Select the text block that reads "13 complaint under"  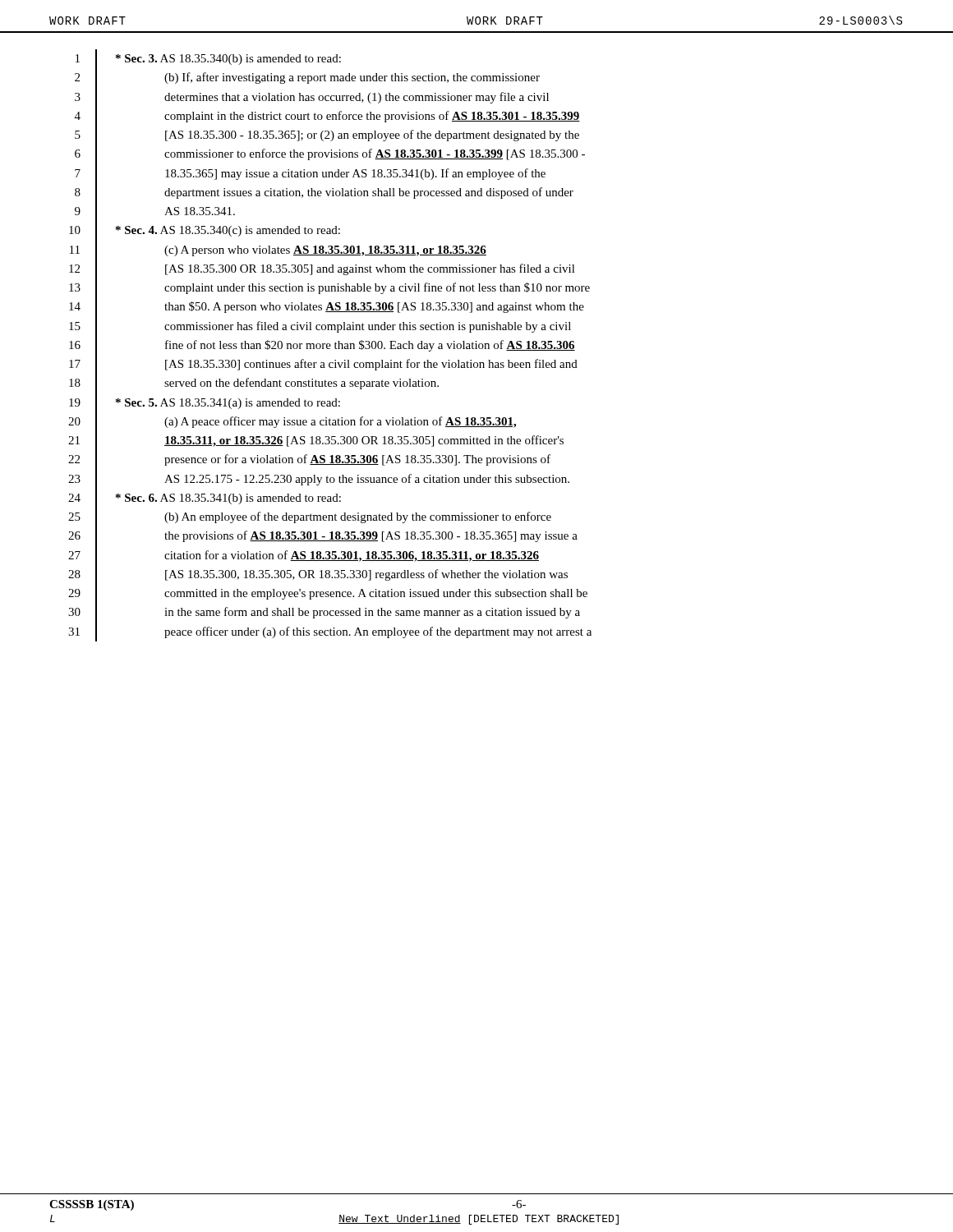[476, 288]
